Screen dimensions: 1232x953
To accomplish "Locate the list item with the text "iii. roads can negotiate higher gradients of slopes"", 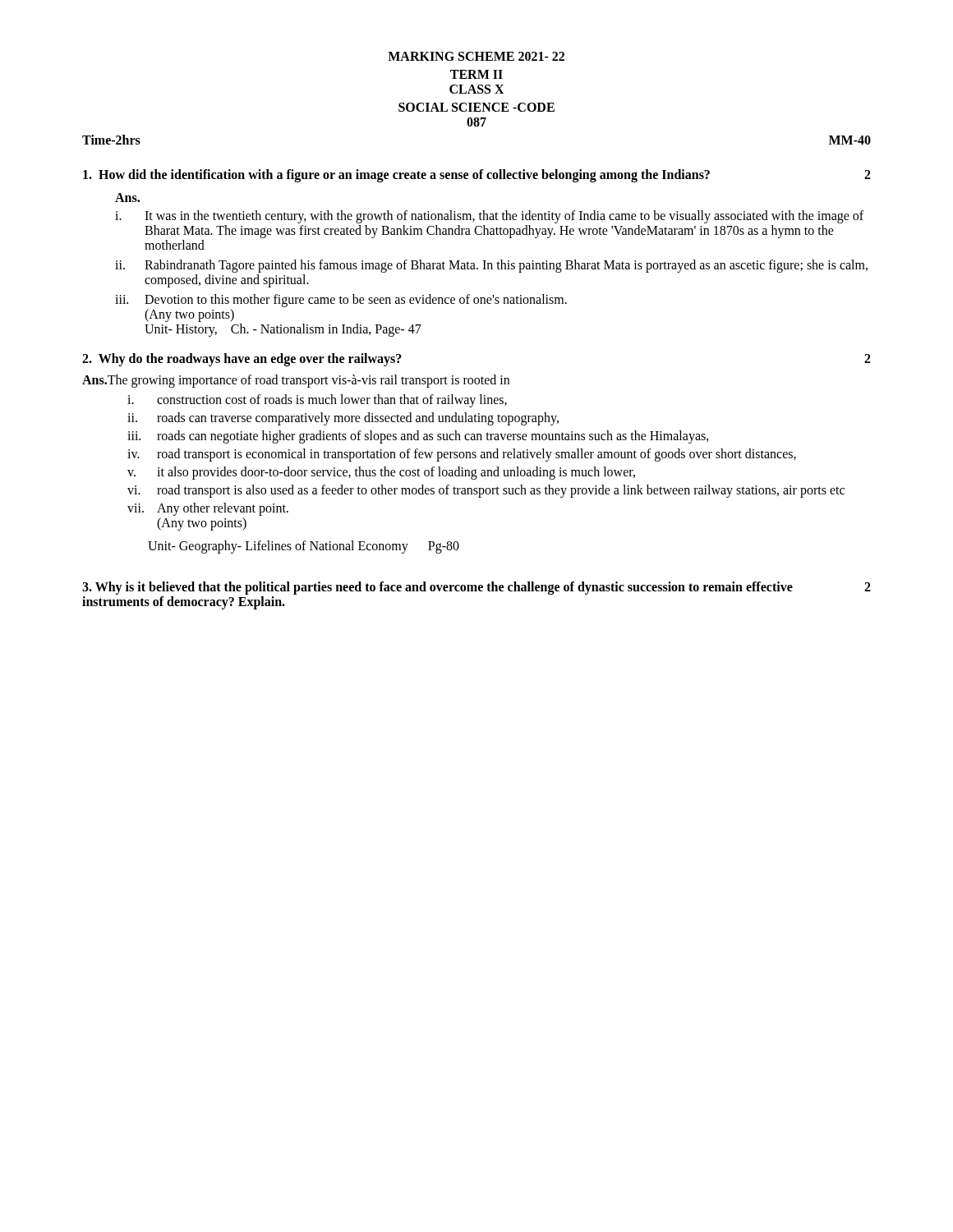I will 418,436.
